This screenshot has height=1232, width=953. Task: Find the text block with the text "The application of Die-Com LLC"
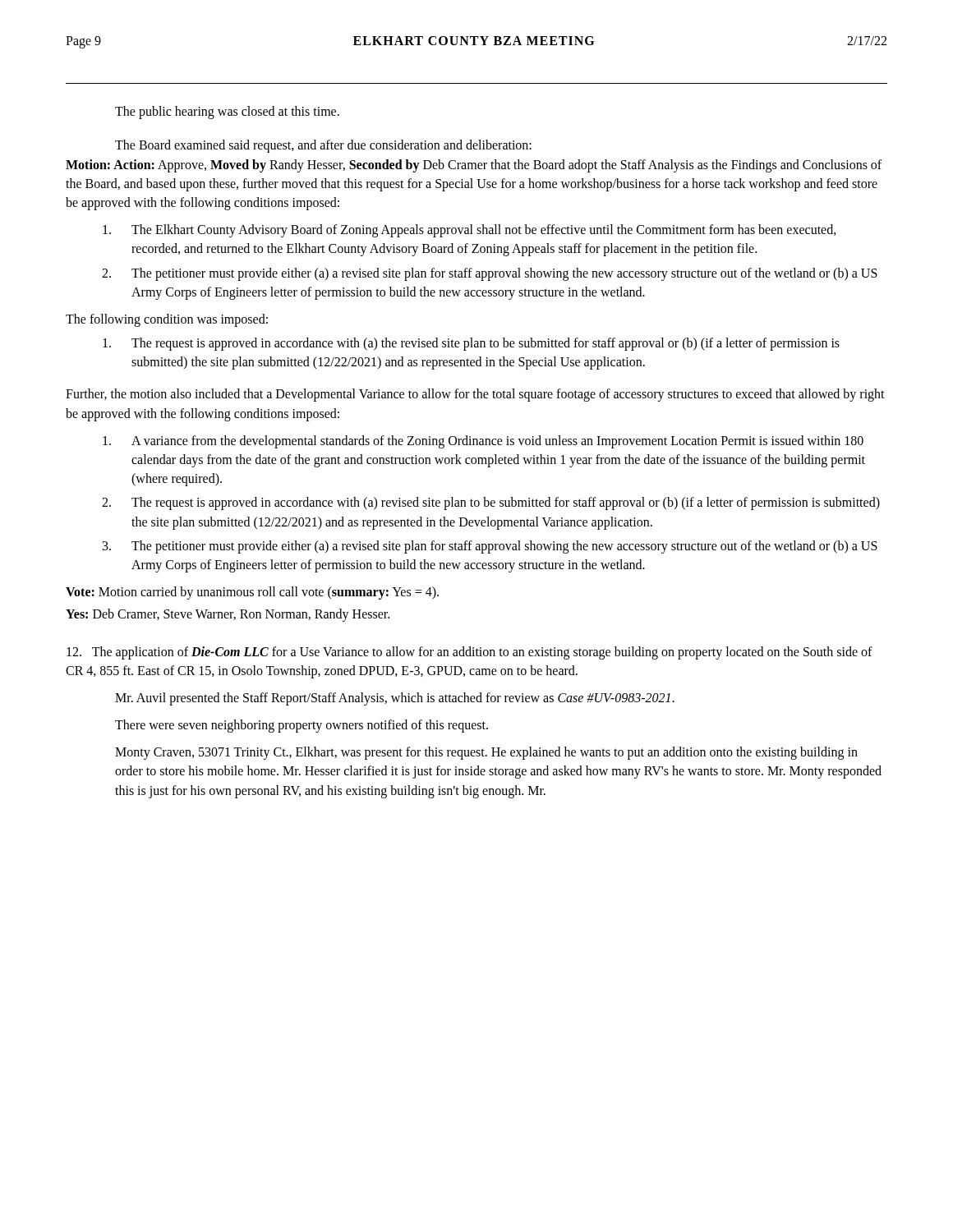pos(469,661)
